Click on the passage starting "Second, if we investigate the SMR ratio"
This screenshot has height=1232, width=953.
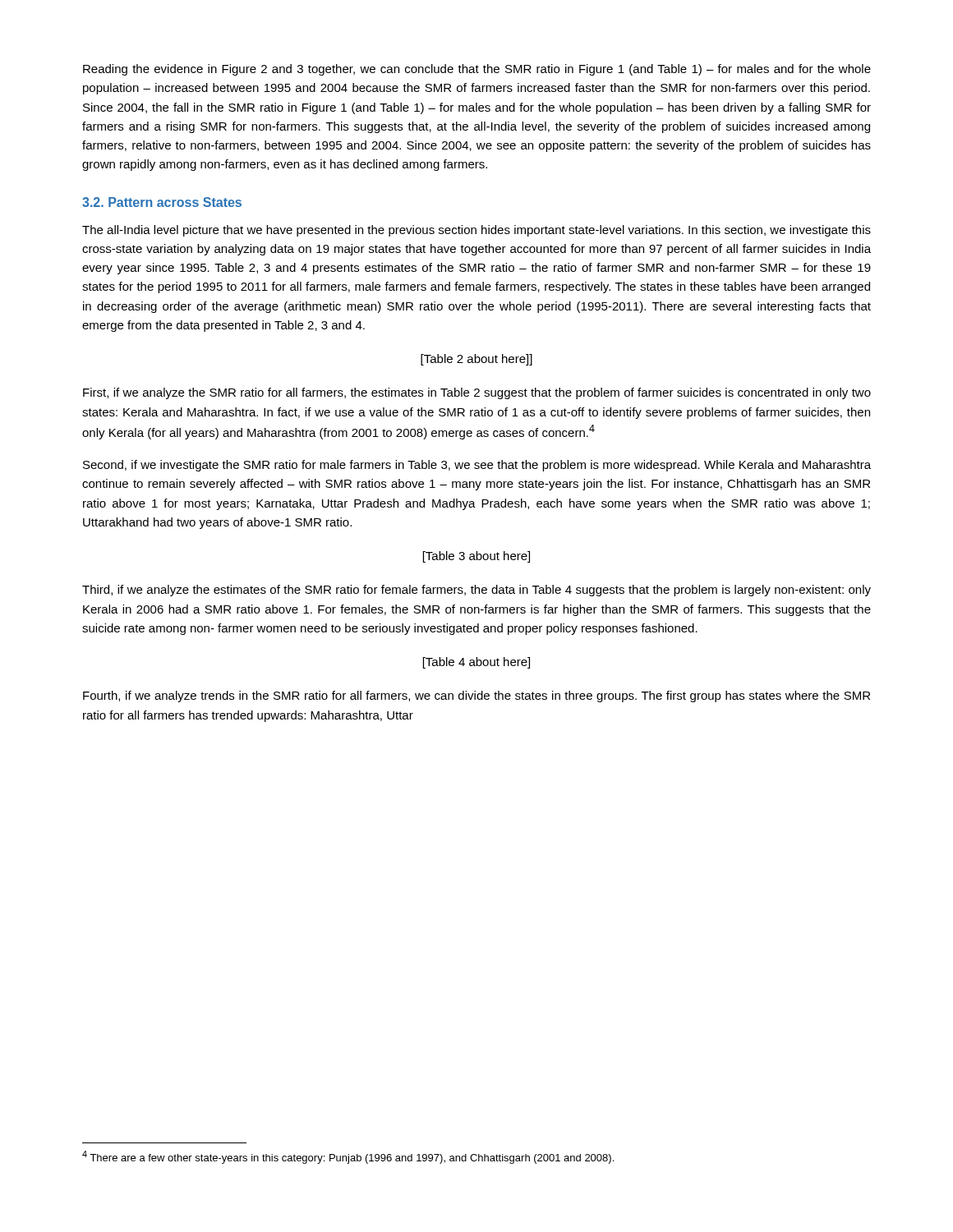476,493
